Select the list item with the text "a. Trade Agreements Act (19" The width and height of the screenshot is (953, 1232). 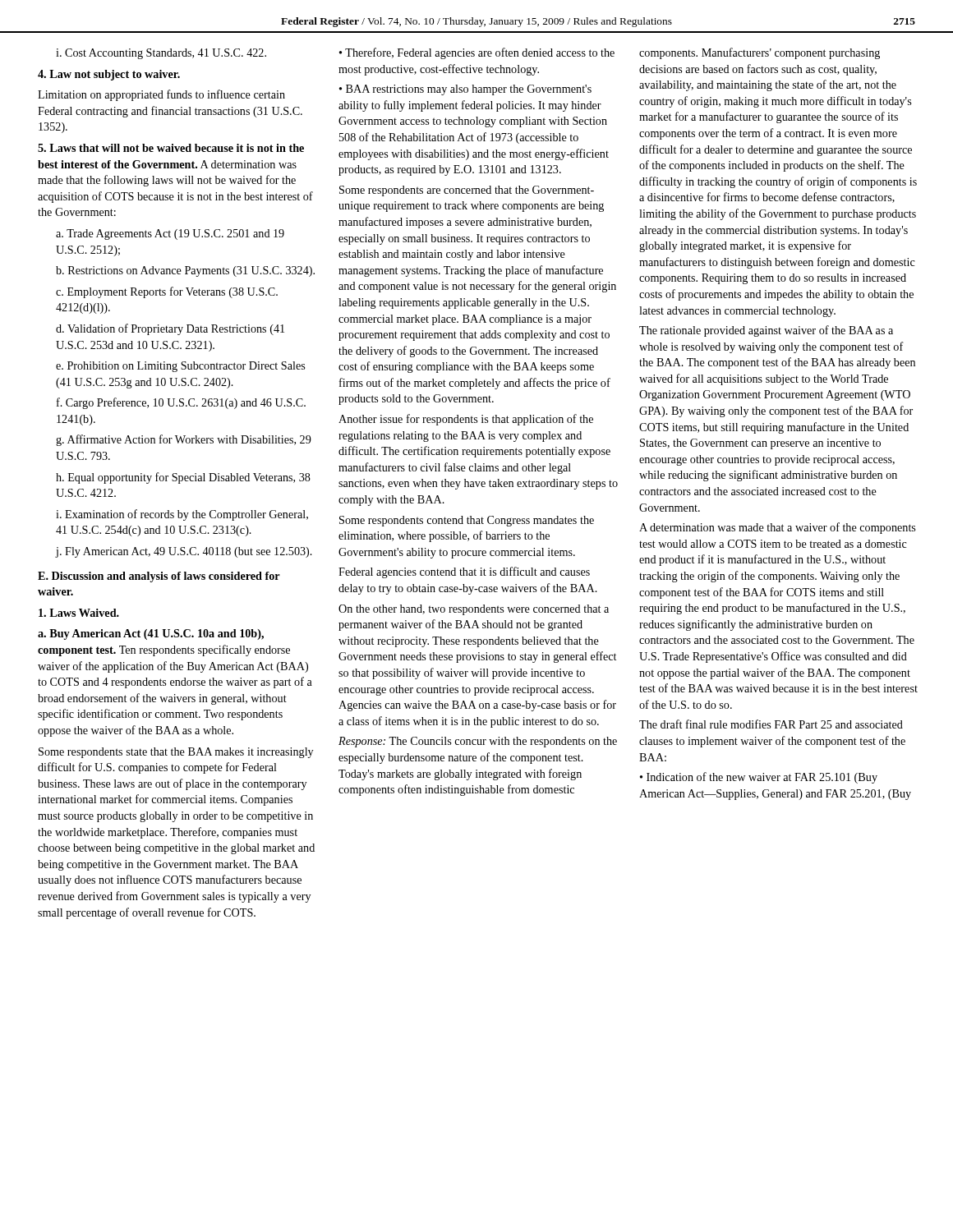[x=170, y=241]
